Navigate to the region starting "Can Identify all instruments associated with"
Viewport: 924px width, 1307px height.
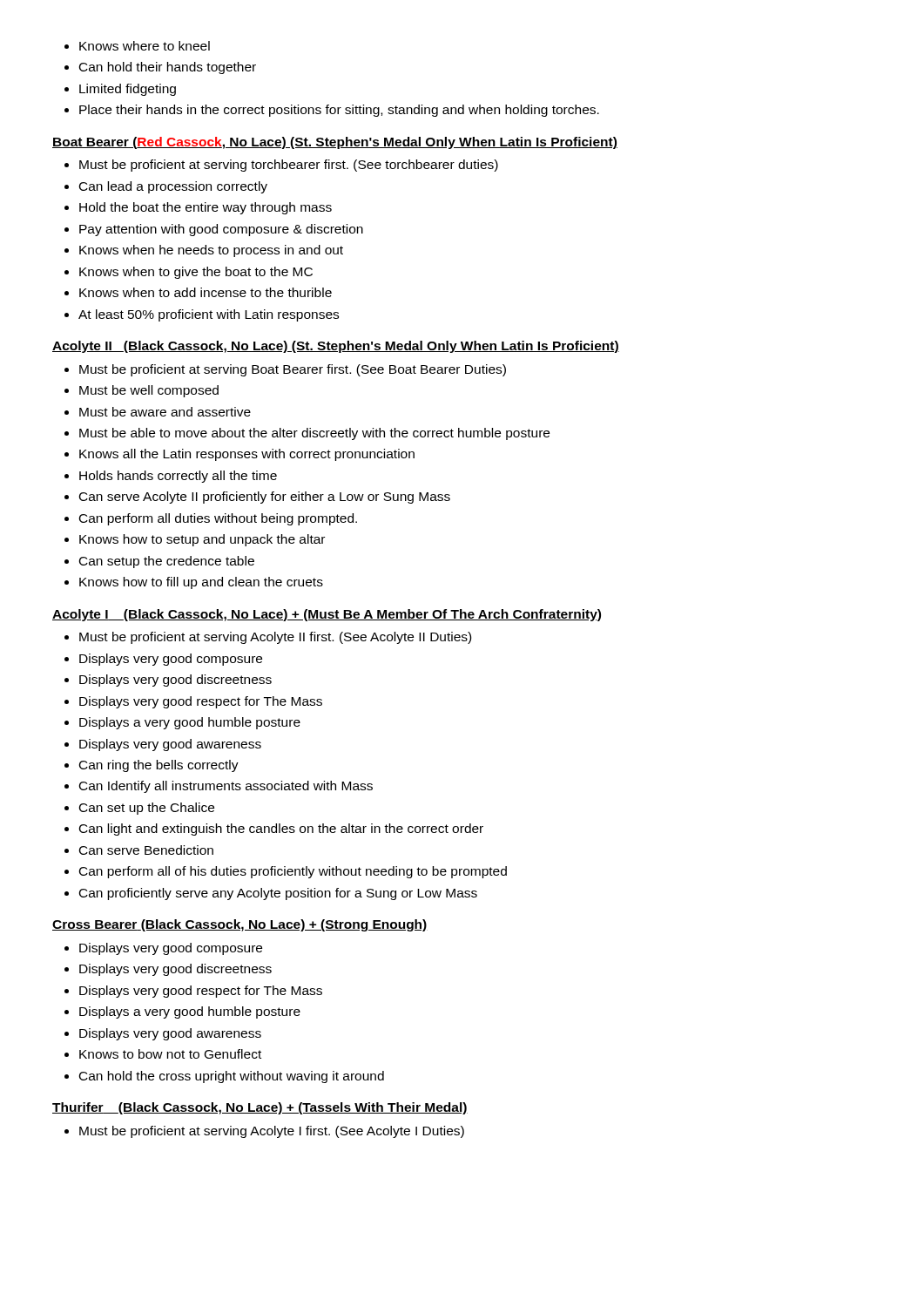click(226, 787)
